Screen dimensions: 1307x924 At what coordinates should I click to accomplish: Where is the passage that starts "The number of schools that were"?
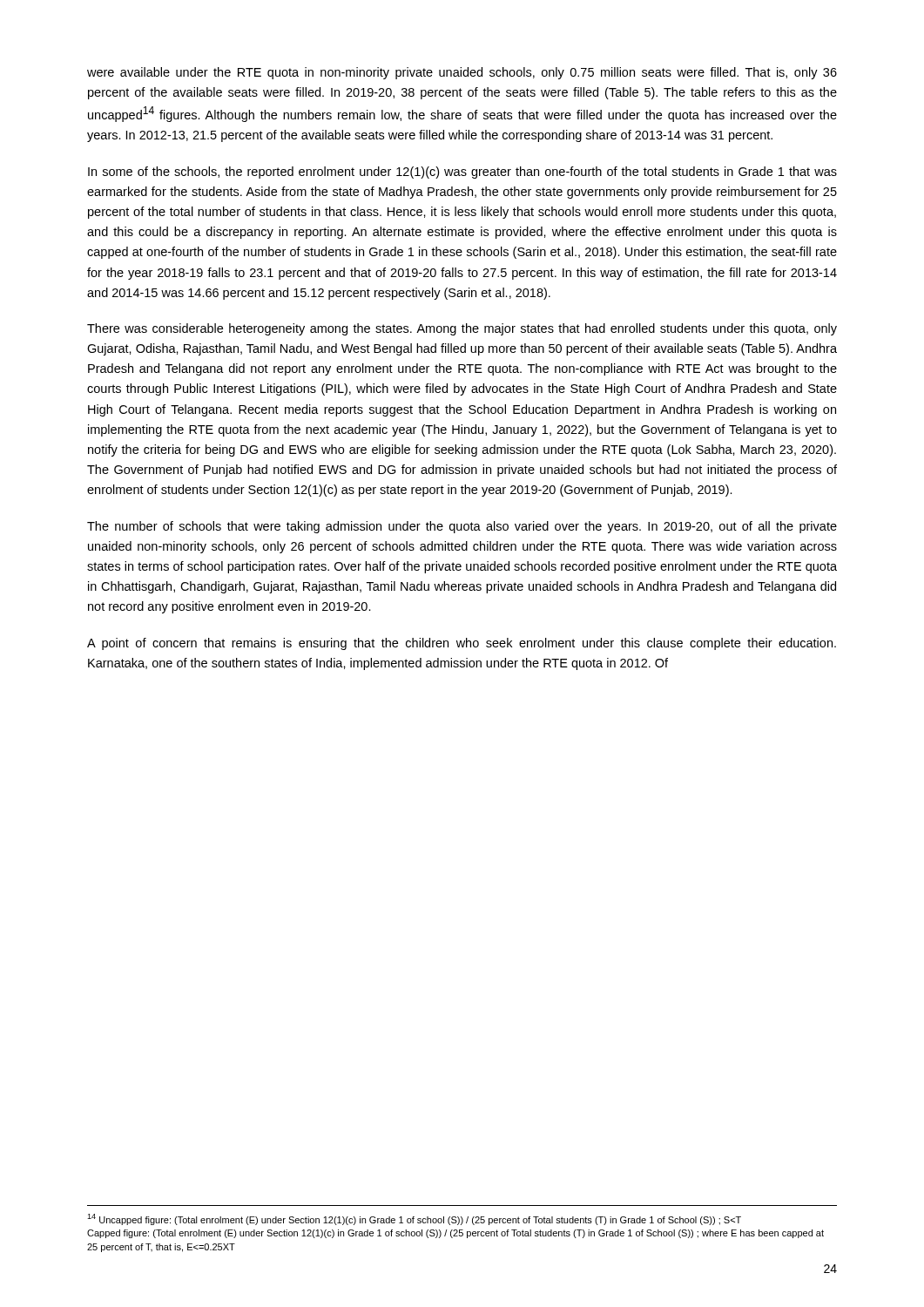coord(462,566)
